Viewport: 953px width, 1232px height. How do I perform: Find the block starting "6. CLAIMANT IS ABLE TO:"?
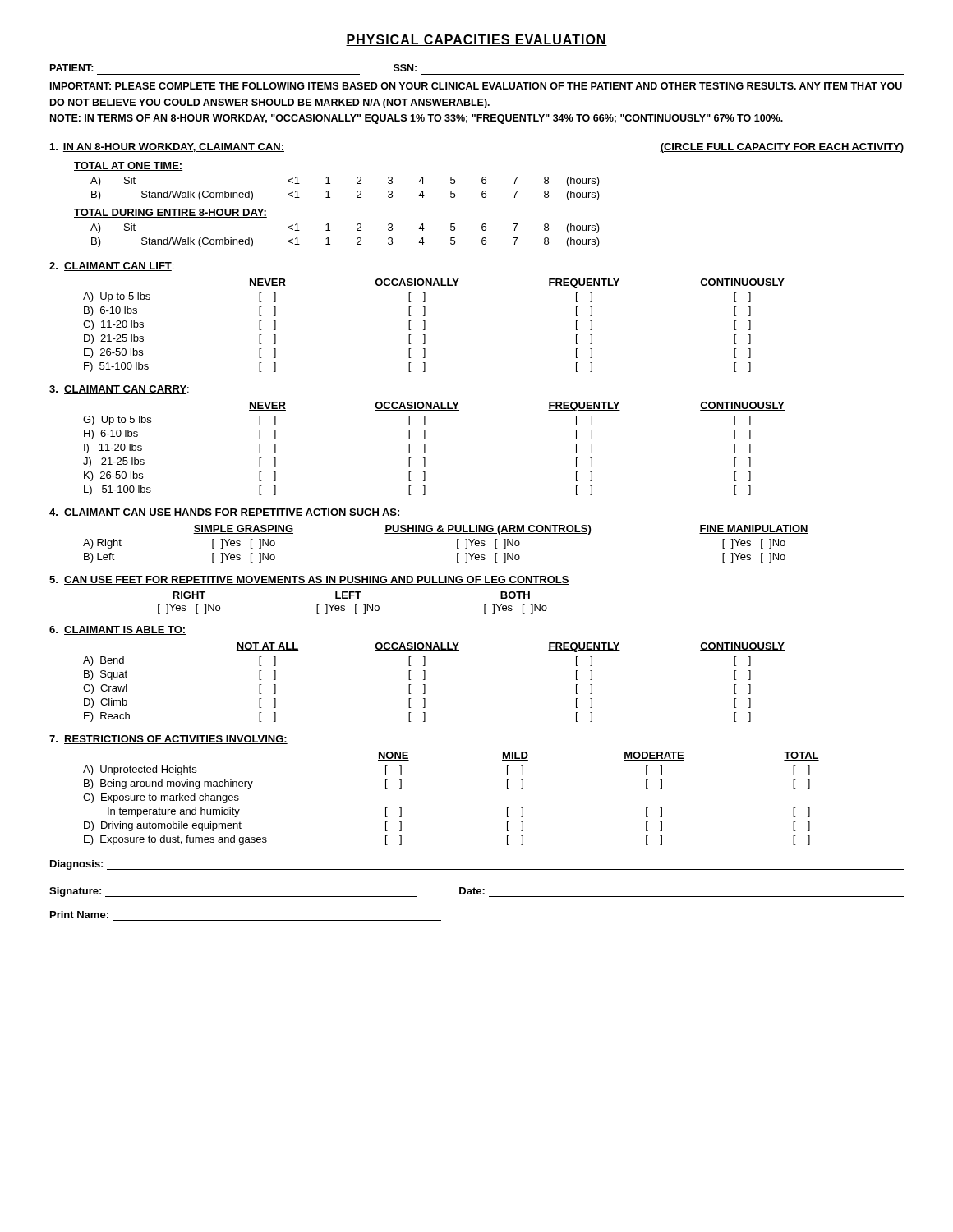coord(118,629)
